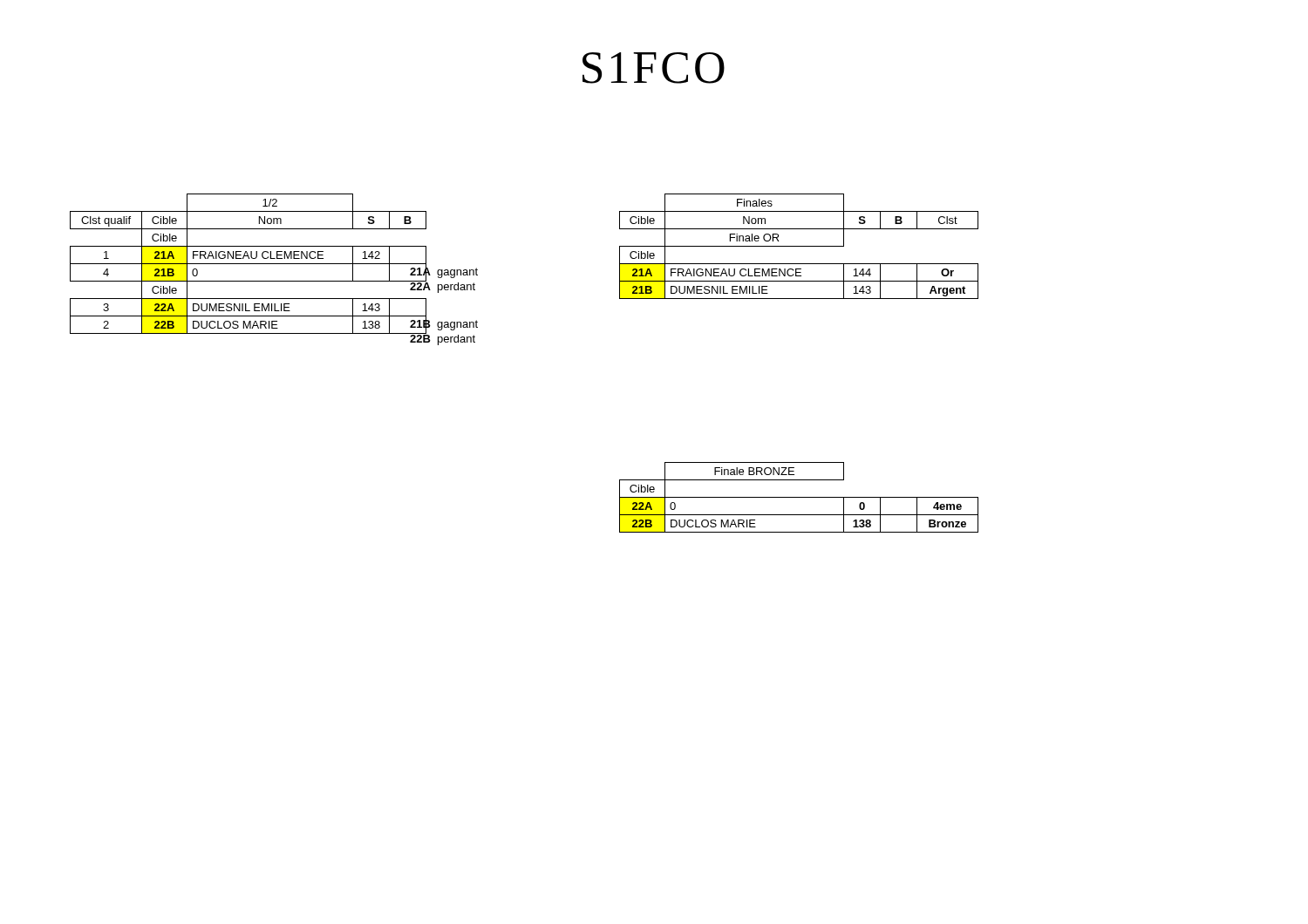Click on the table containing "Finale BRONZE"
This screenshot has width=1308, height=924.
799,497
